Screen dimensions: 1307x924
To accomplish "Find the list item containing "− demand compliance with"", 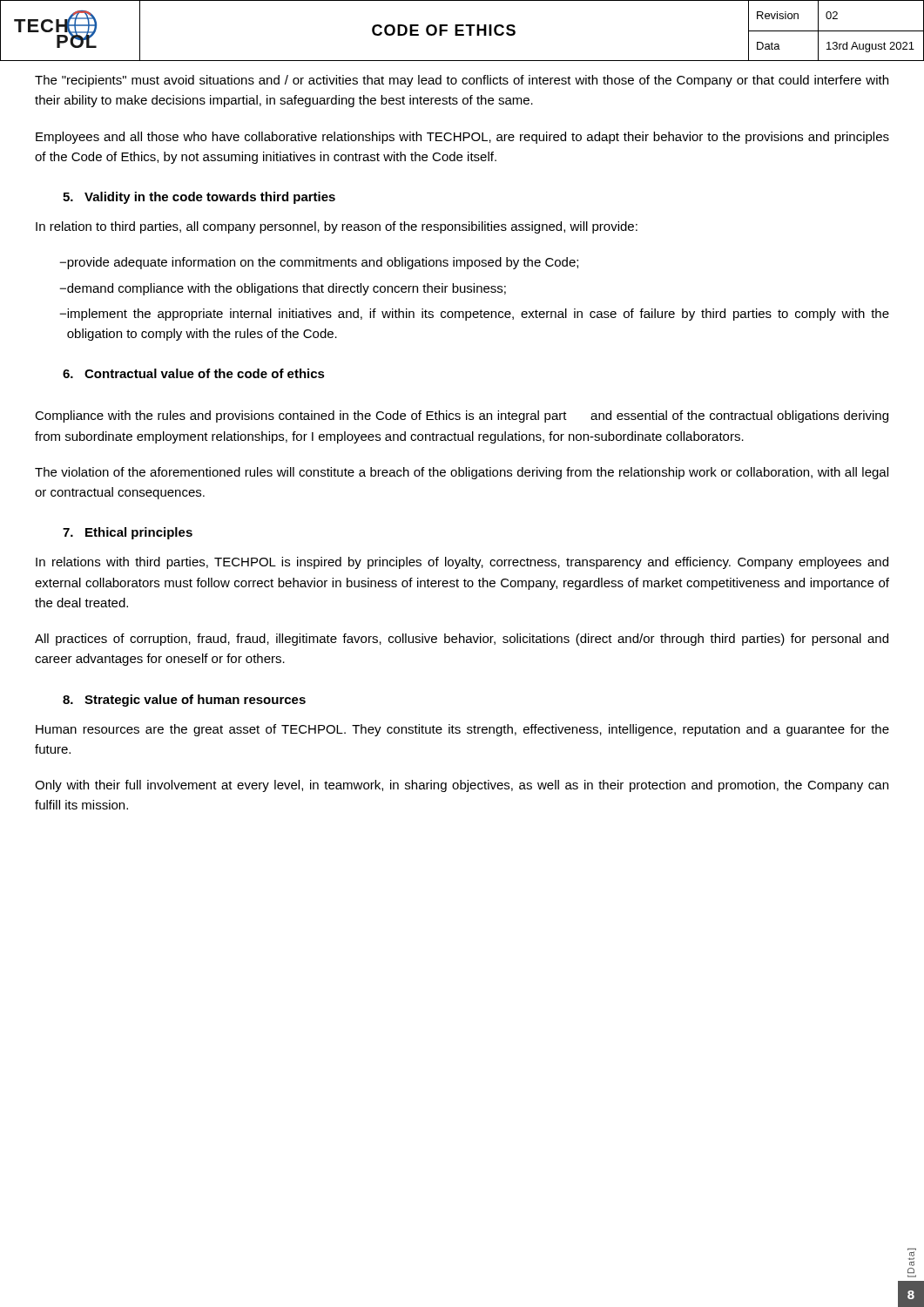I will [x=462, y=288].
